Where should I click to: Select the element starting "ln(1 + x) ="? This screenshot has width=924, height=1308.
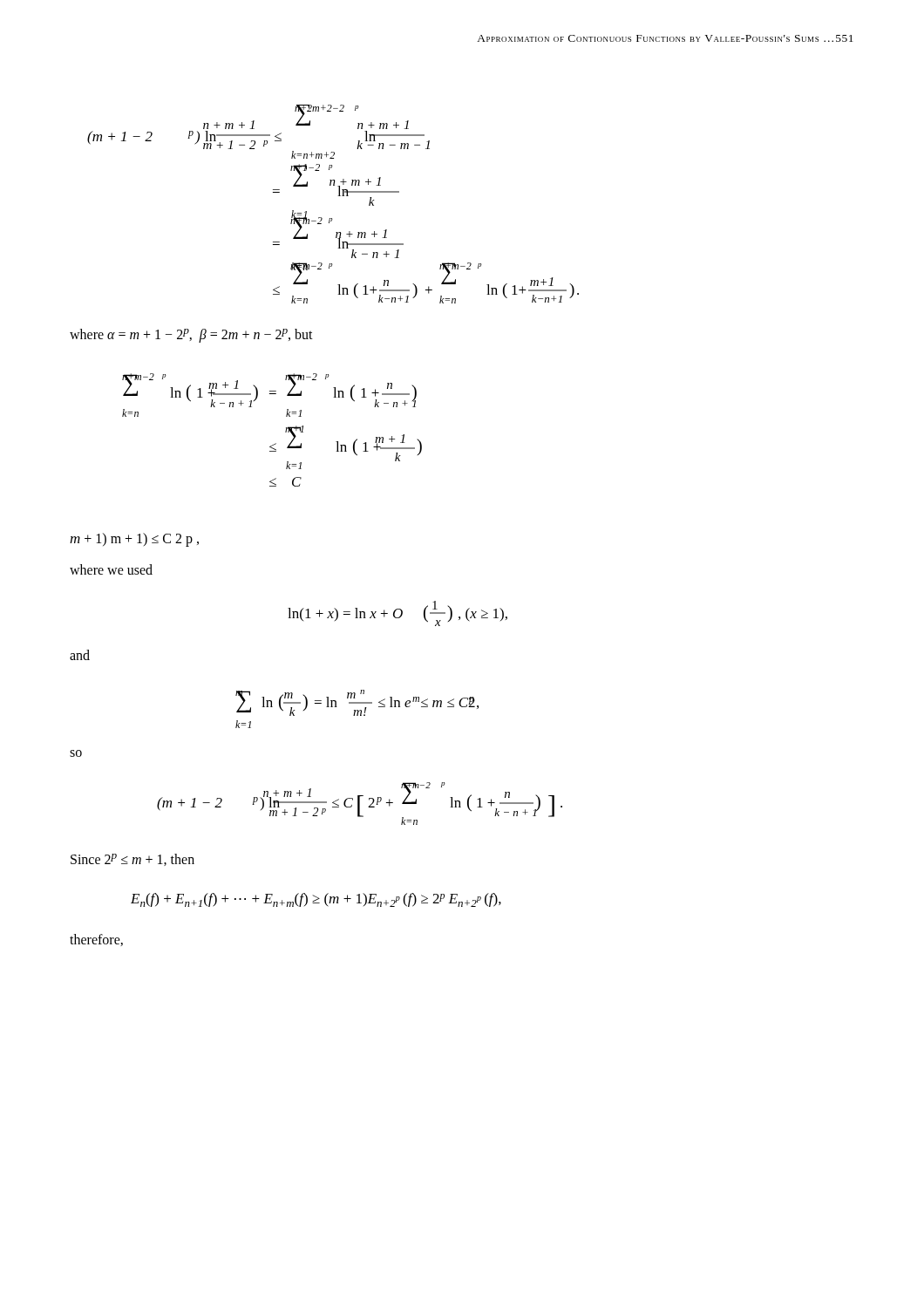[x=462, y=612]
